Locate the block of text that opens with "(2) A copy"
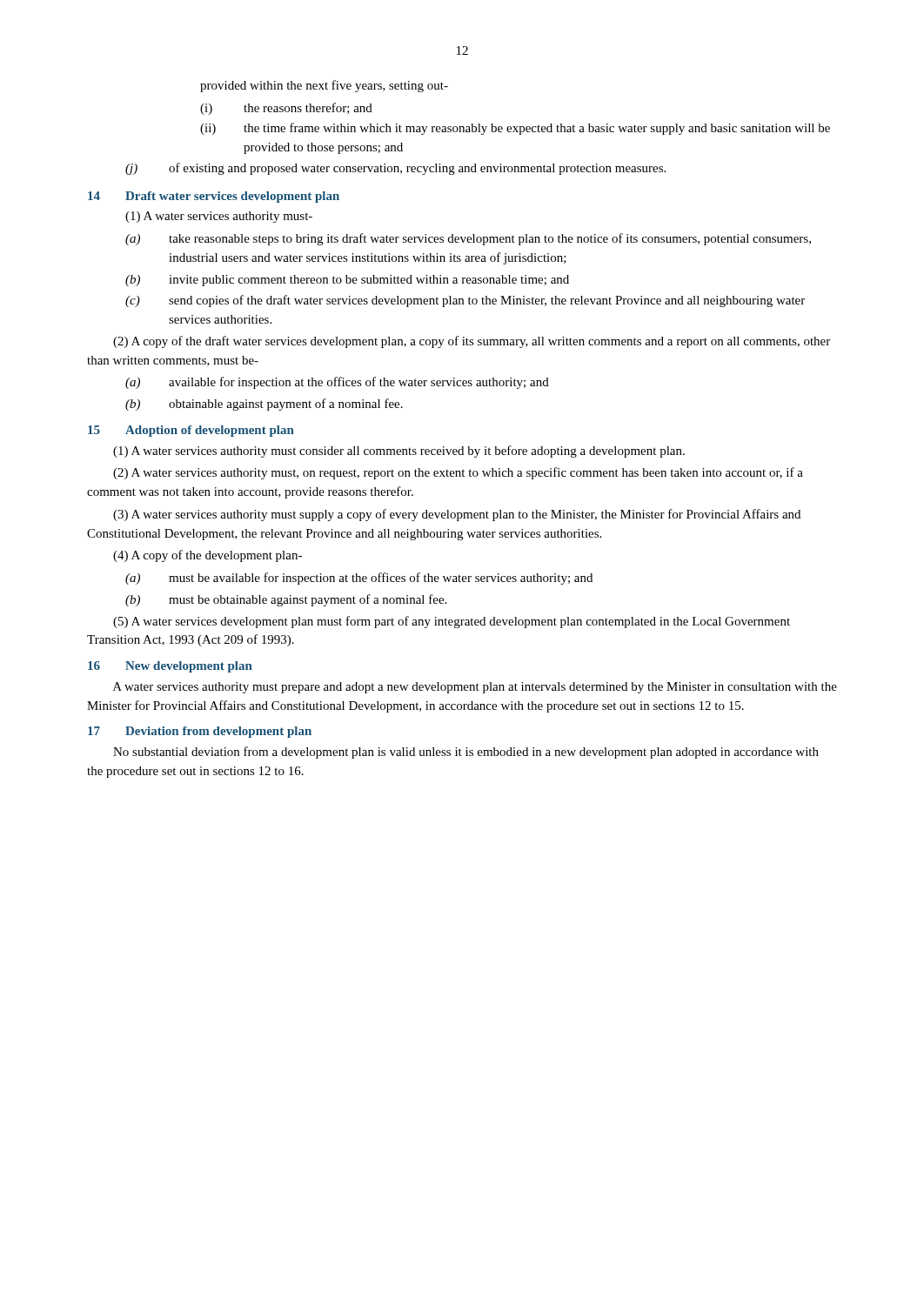The height and width of the screenshot is (1305, 924). [462, 373]
